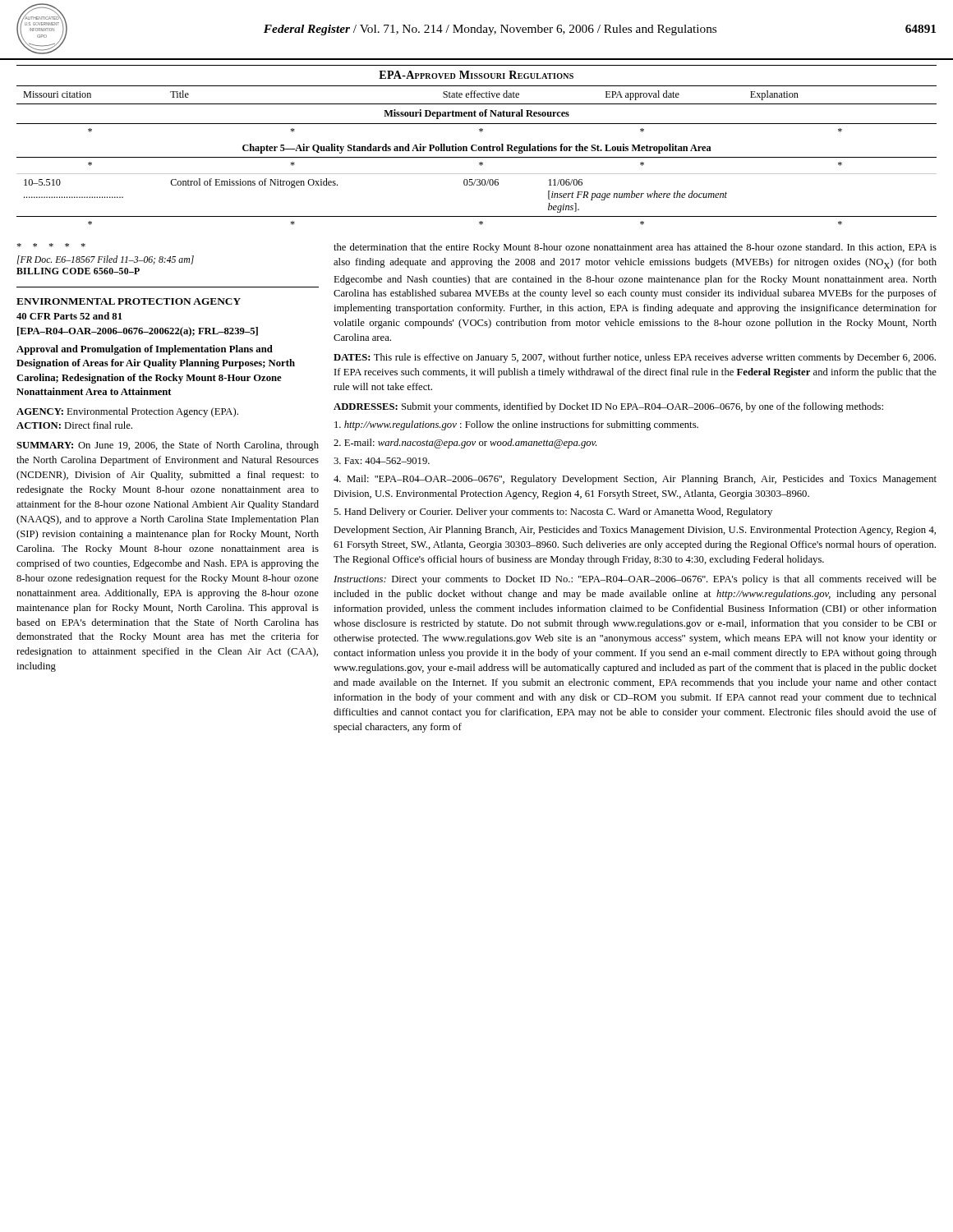The height and width of the screenshot is (1232, 953).
Task: Select the region starting "BILLING CODE 6560–50–P"
Action: (78, 271)
